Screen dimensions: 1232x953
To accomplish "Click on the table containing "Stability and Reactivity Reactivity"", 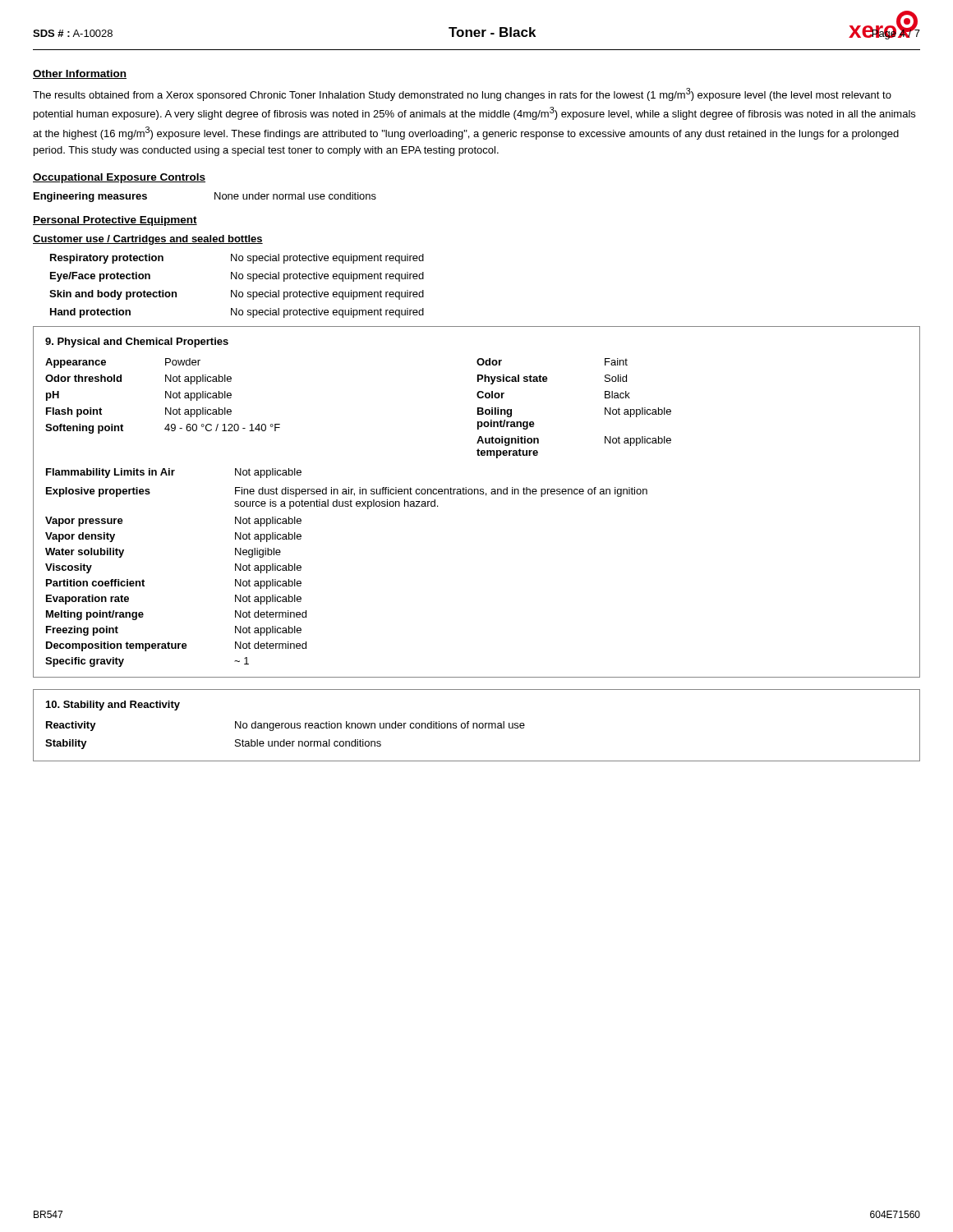I will point(476,725).
